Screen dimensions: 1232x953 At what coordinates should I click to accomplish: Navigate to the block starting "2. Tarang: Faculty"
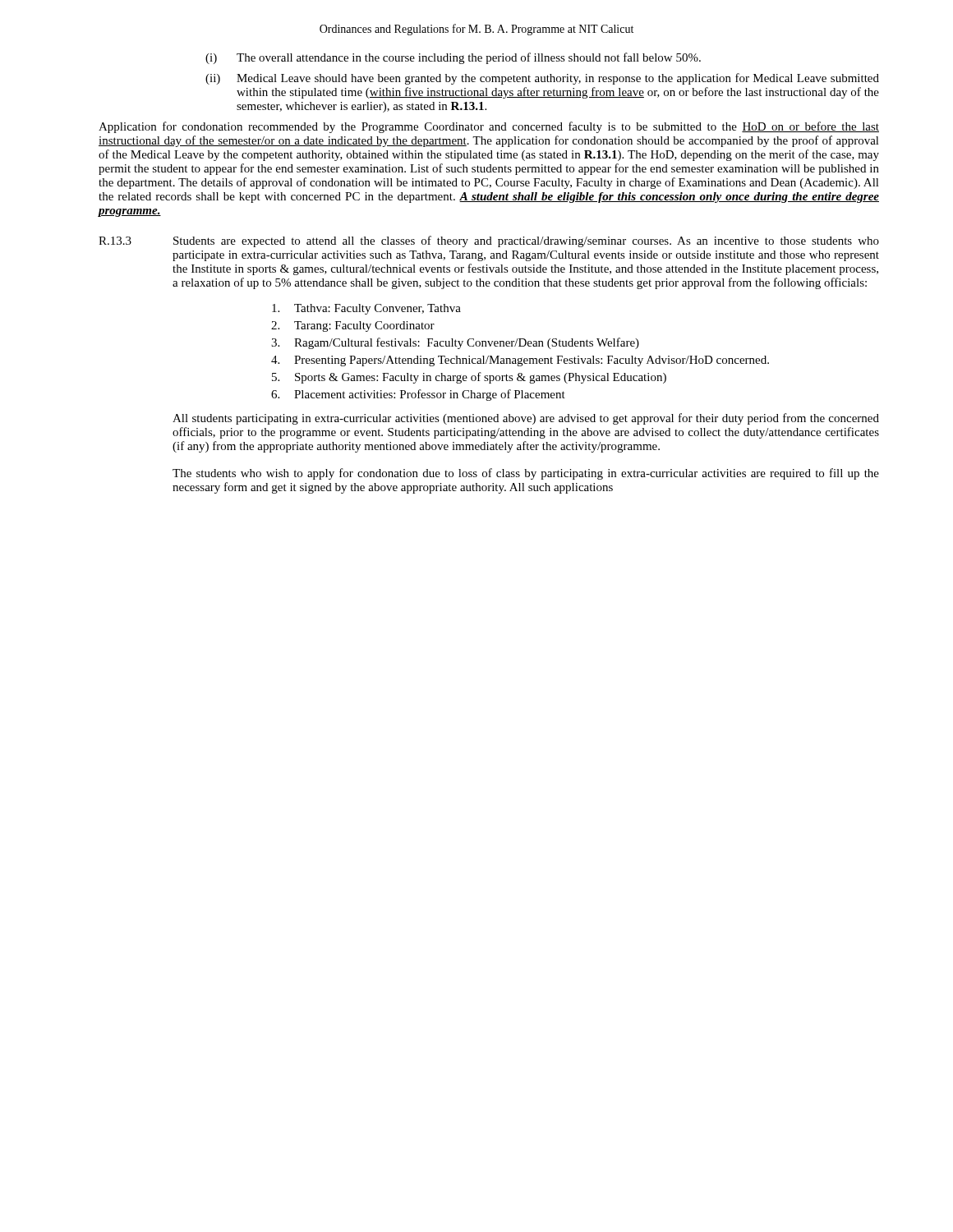(x=353, y=326)
